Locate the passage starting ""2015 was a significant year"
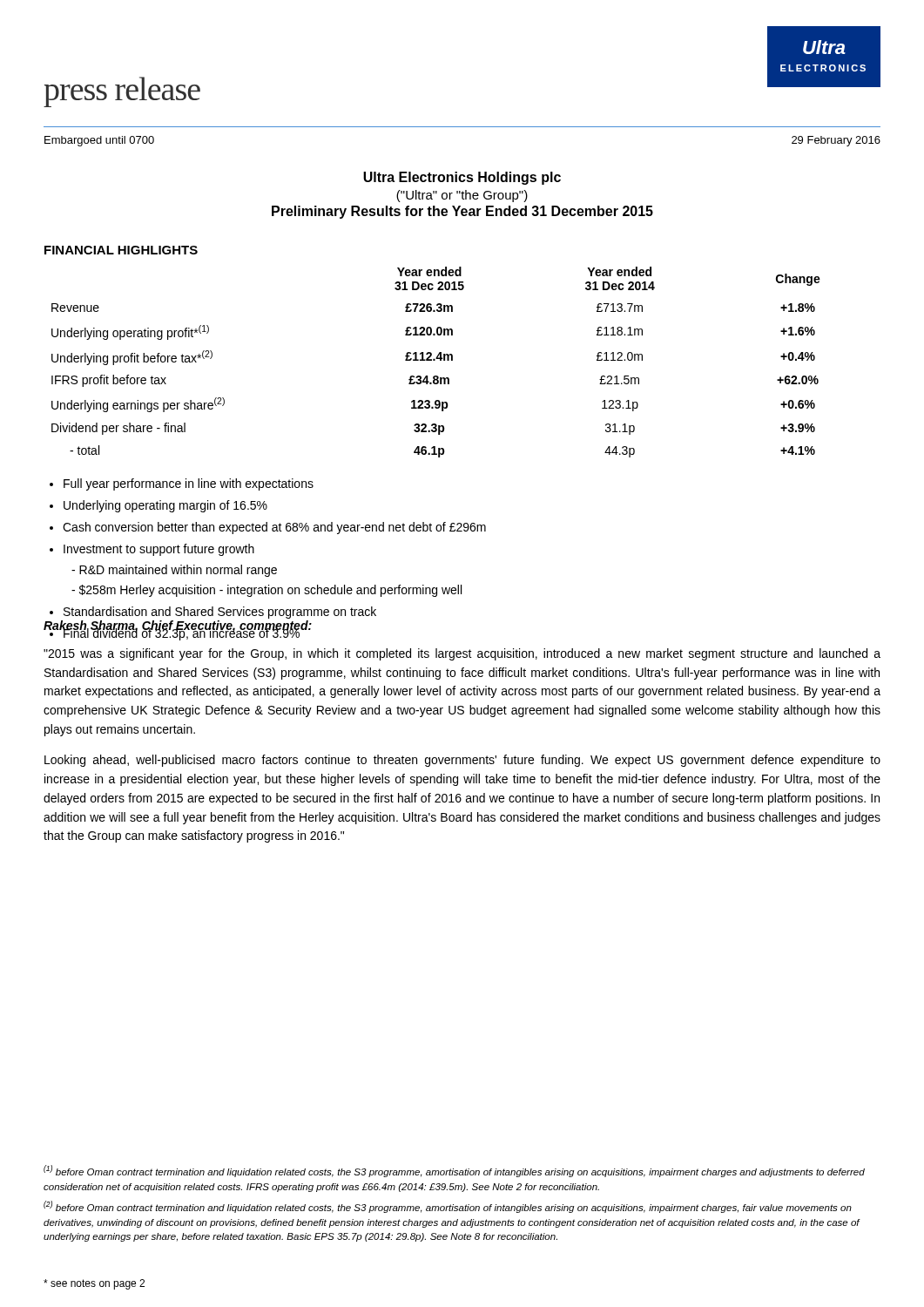Screen dimensions: 1307x924 (x=462, y=654)
